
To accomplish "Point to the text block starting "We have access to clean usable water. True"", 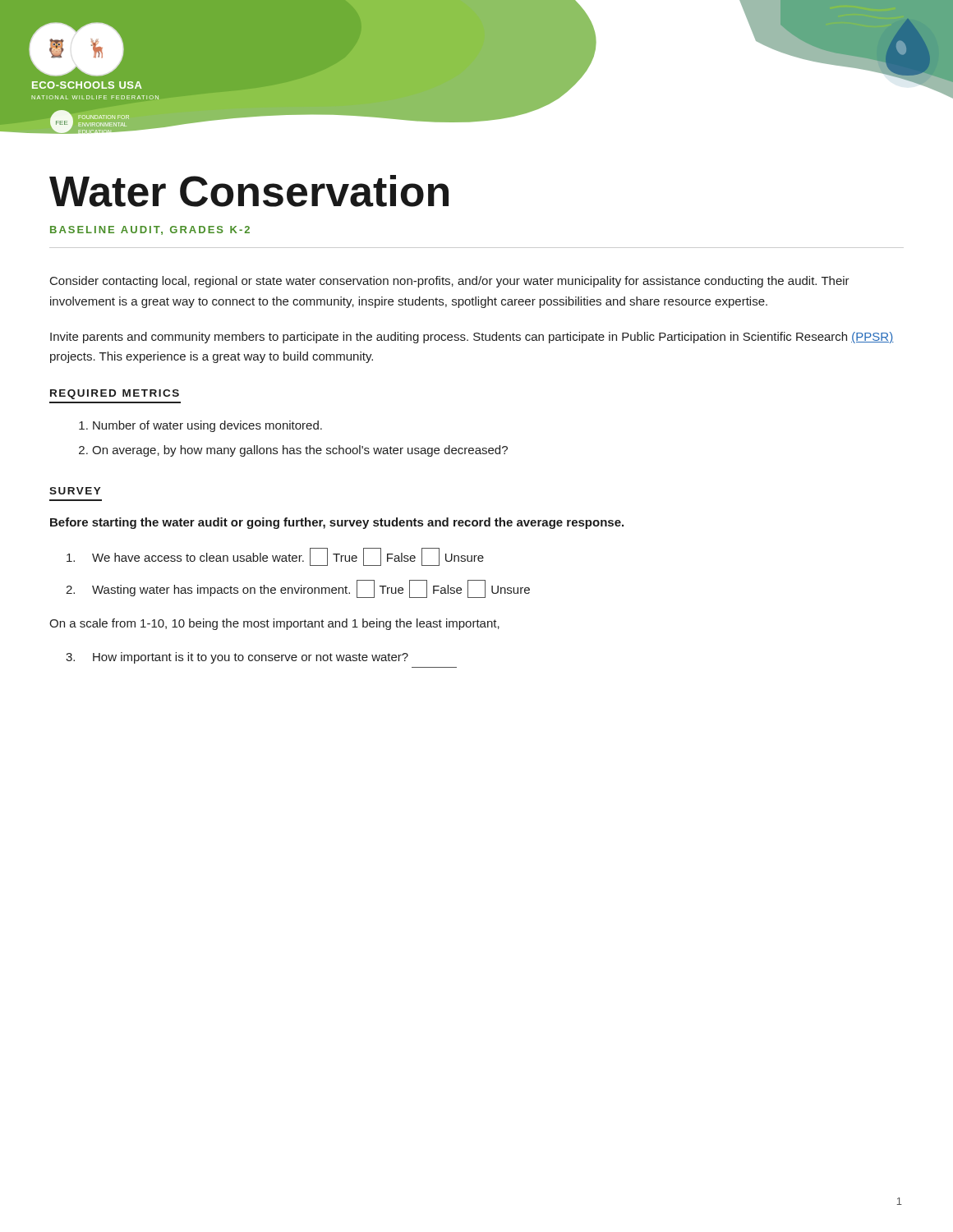I will click(x=275, y=558).
